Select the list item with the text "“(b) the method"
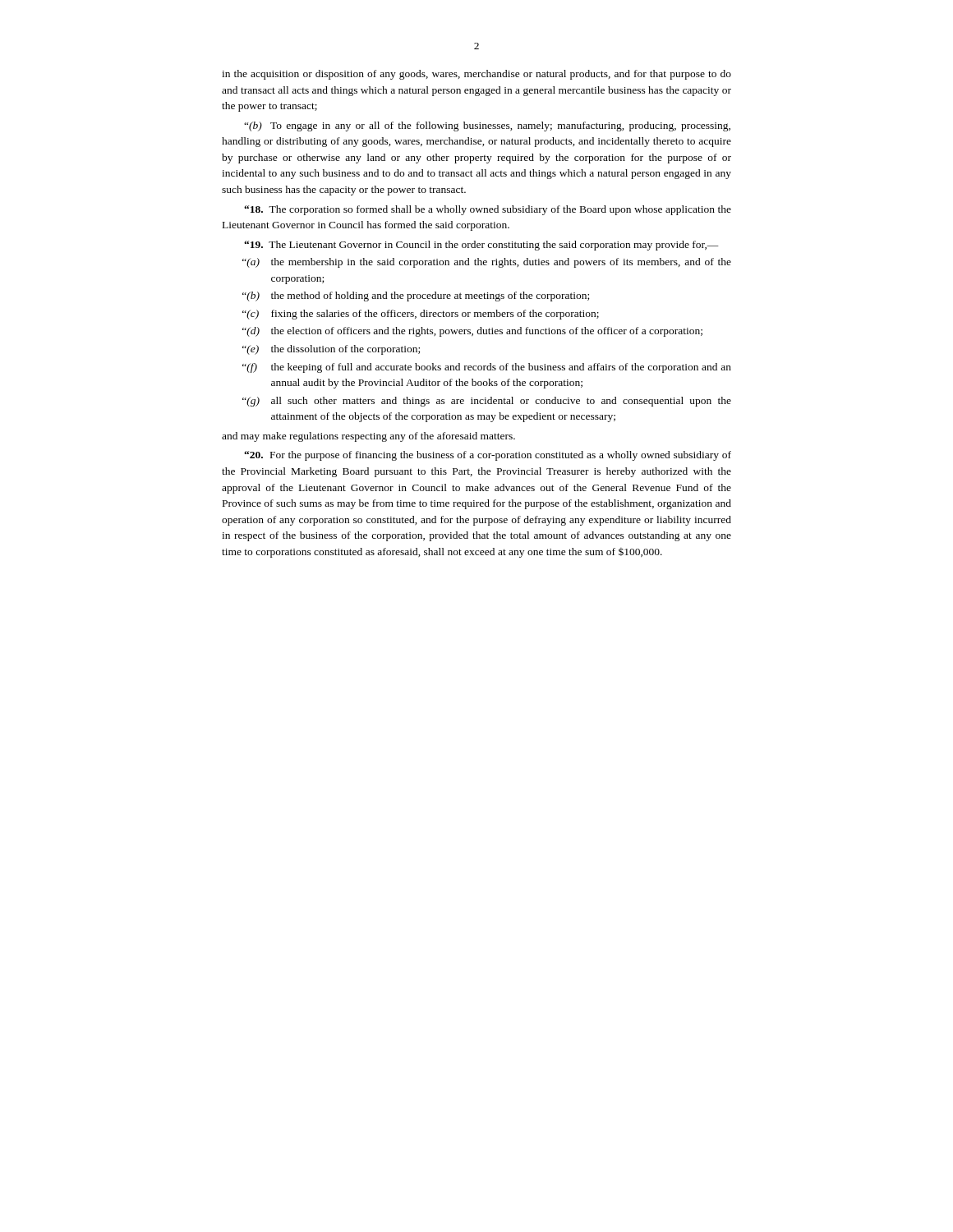Image resolution: width=953 pixels, height=1232 pixels. point(486,296)
